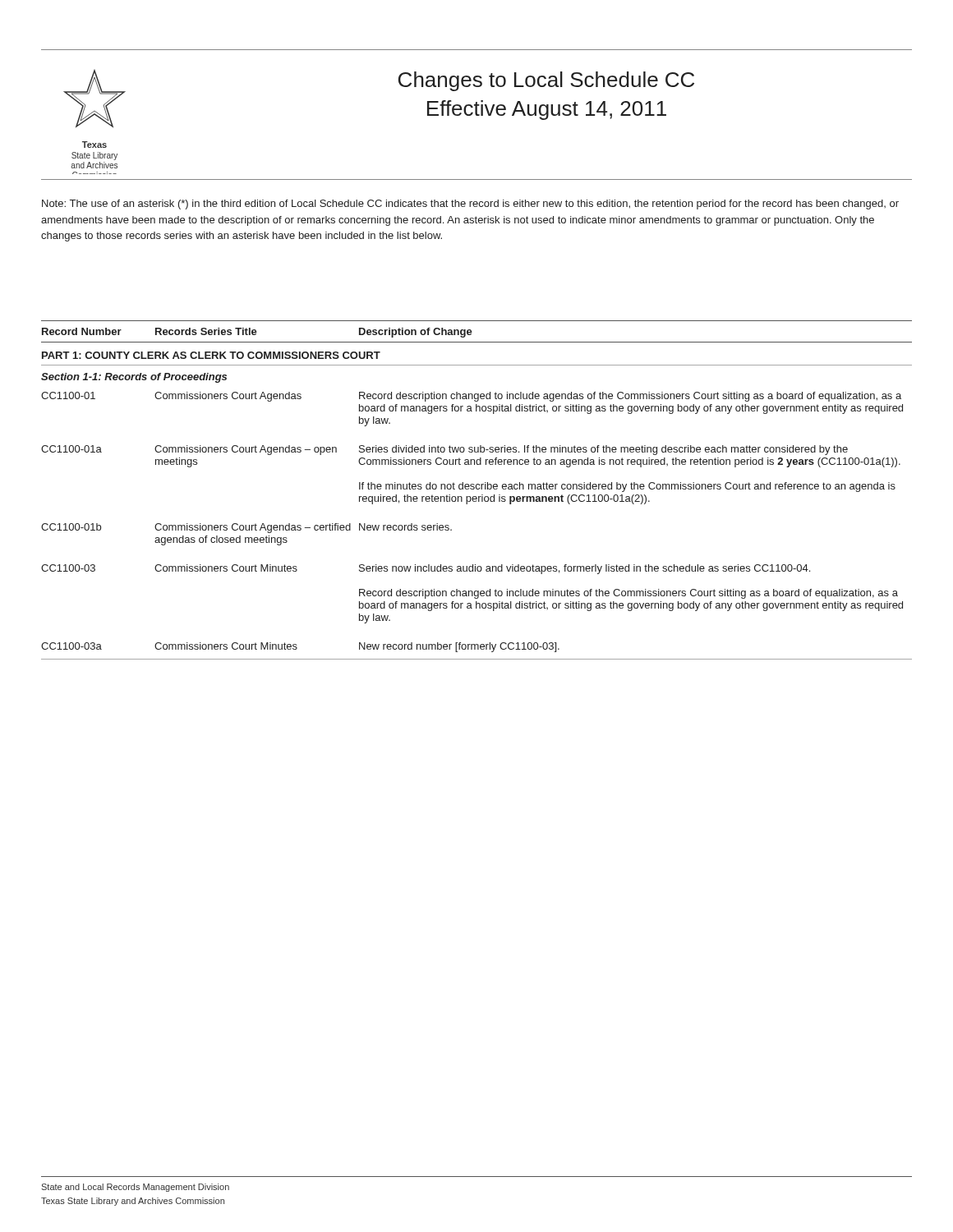Screen dimensions: 1232x953
Task: Locate the title containing "Changes to Local"
Action: point(546,94)
